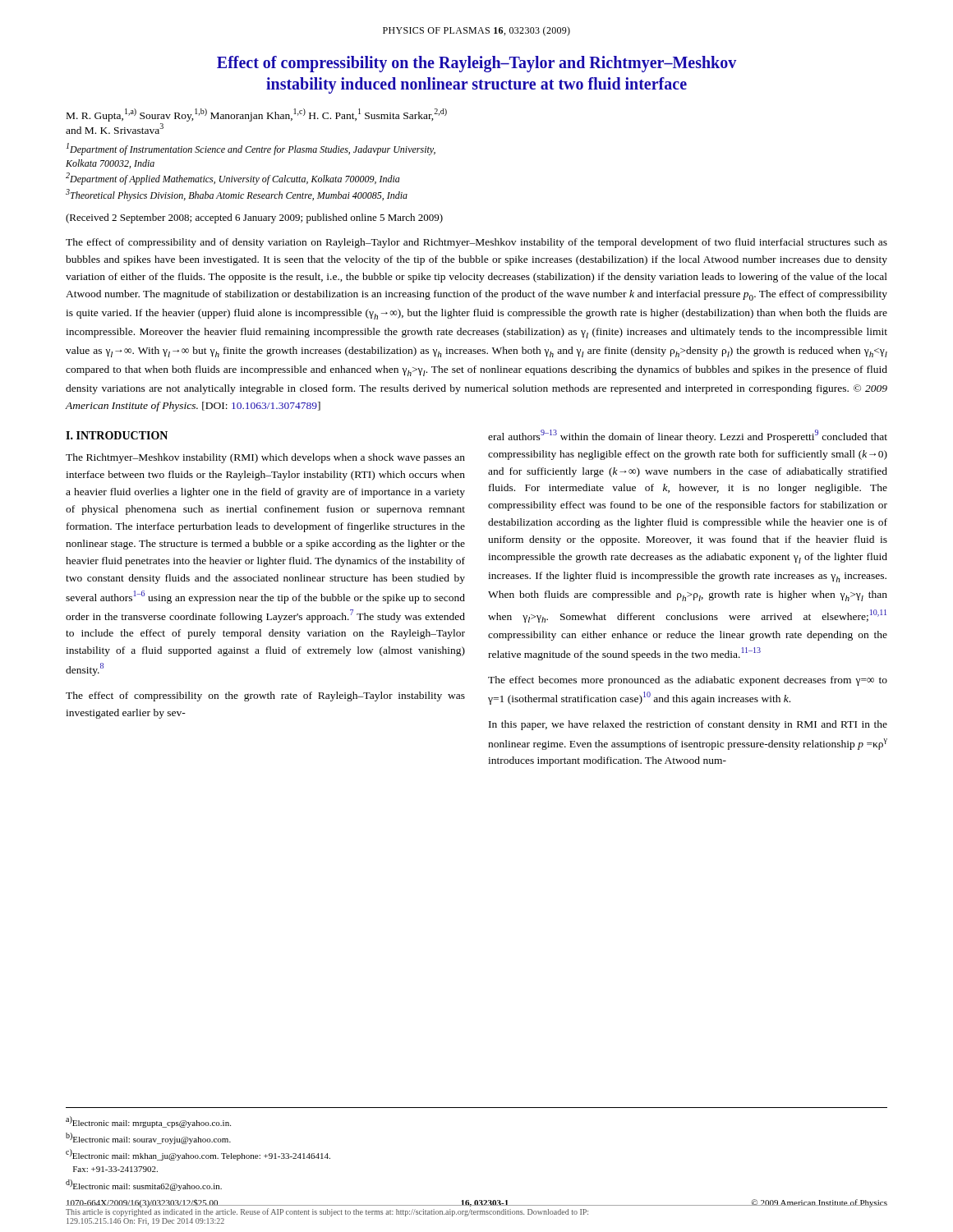
Task: Find the block on this page that starts "The effect becomes more"
Action: (x=688, y=689)
